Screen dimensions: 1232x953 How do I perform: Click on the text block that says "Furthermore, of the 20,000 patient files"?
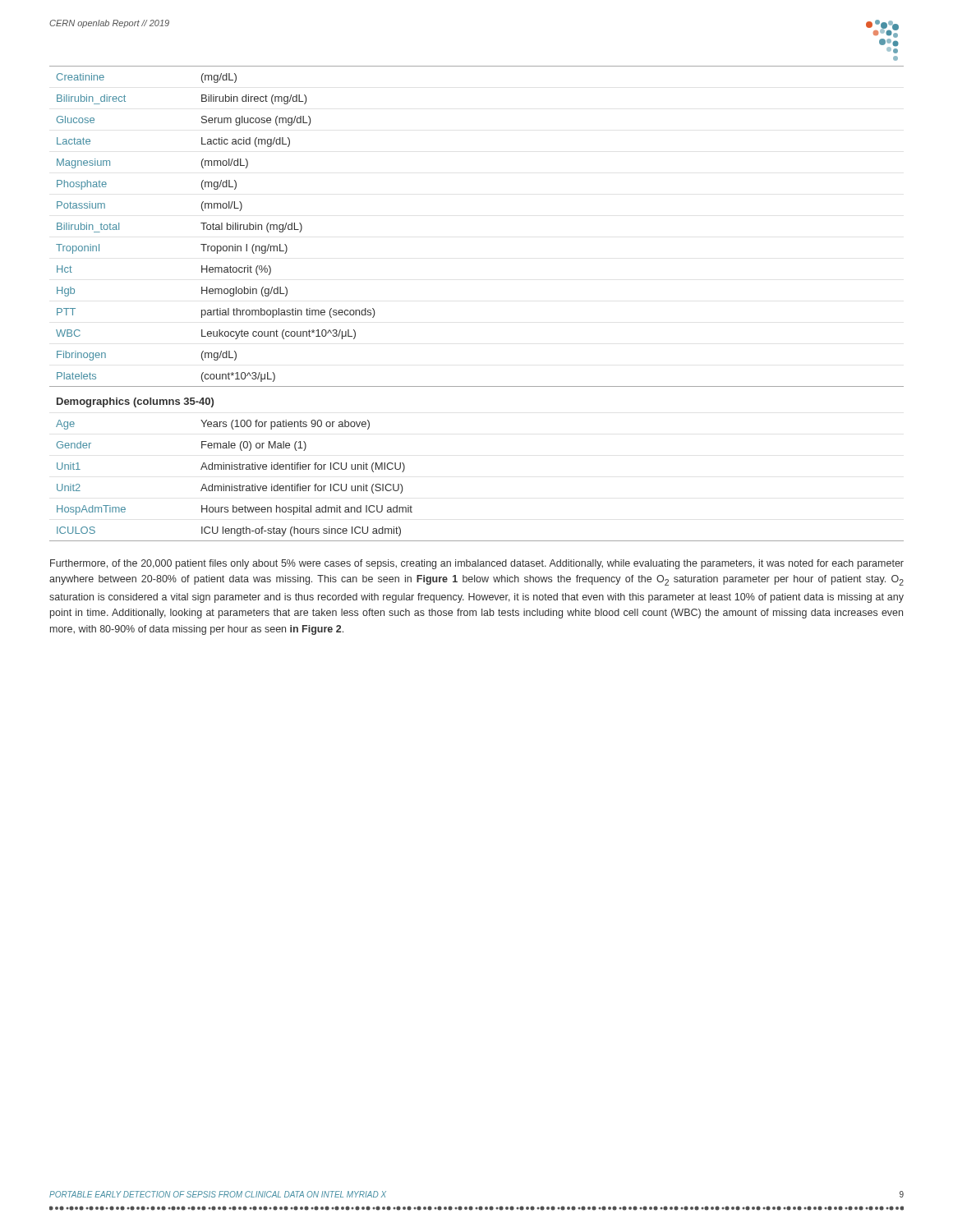[x=476, y=597]
